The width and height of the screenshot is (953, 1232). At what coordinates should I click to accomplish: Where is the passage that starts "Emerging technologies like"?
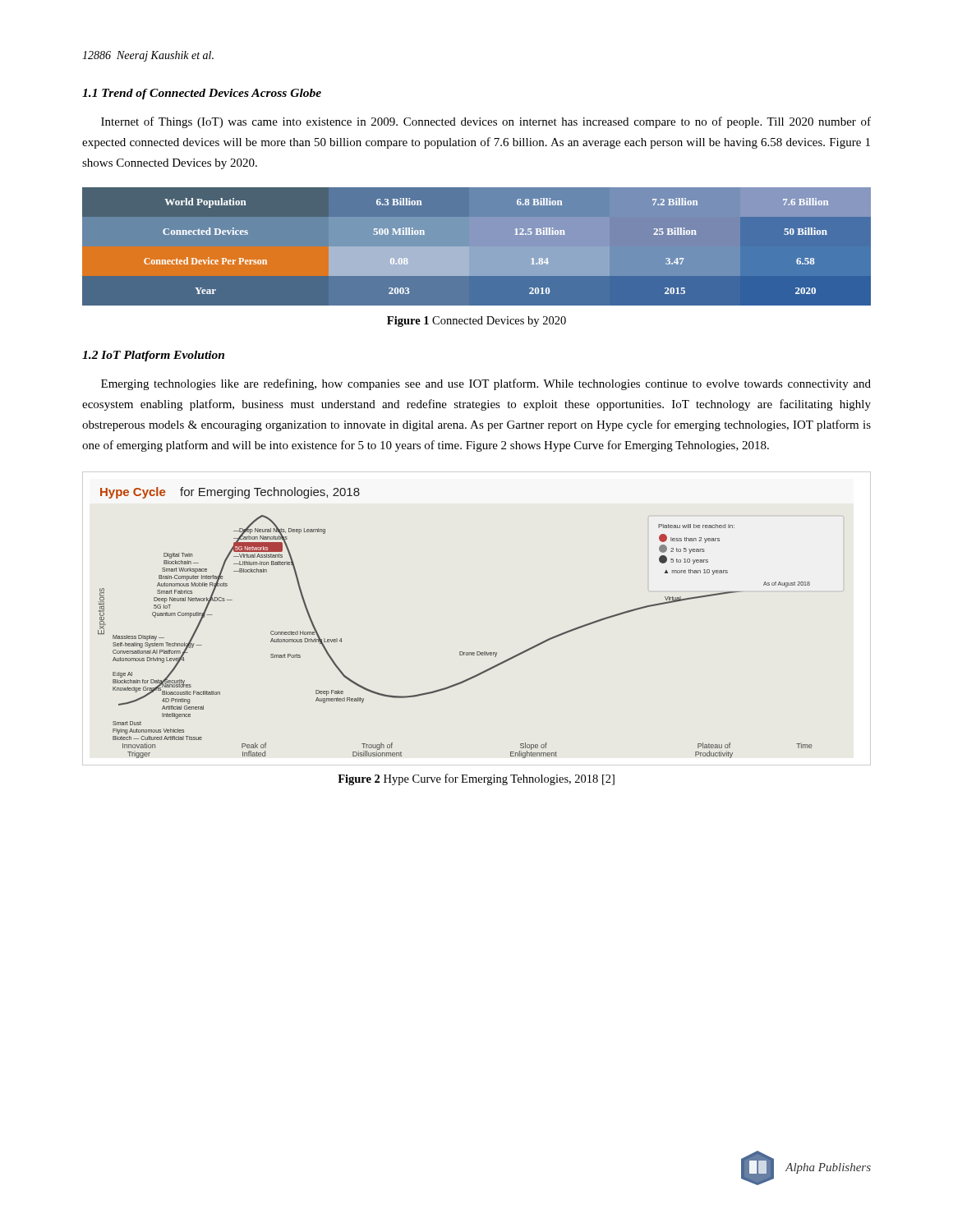tap(476, 414)
